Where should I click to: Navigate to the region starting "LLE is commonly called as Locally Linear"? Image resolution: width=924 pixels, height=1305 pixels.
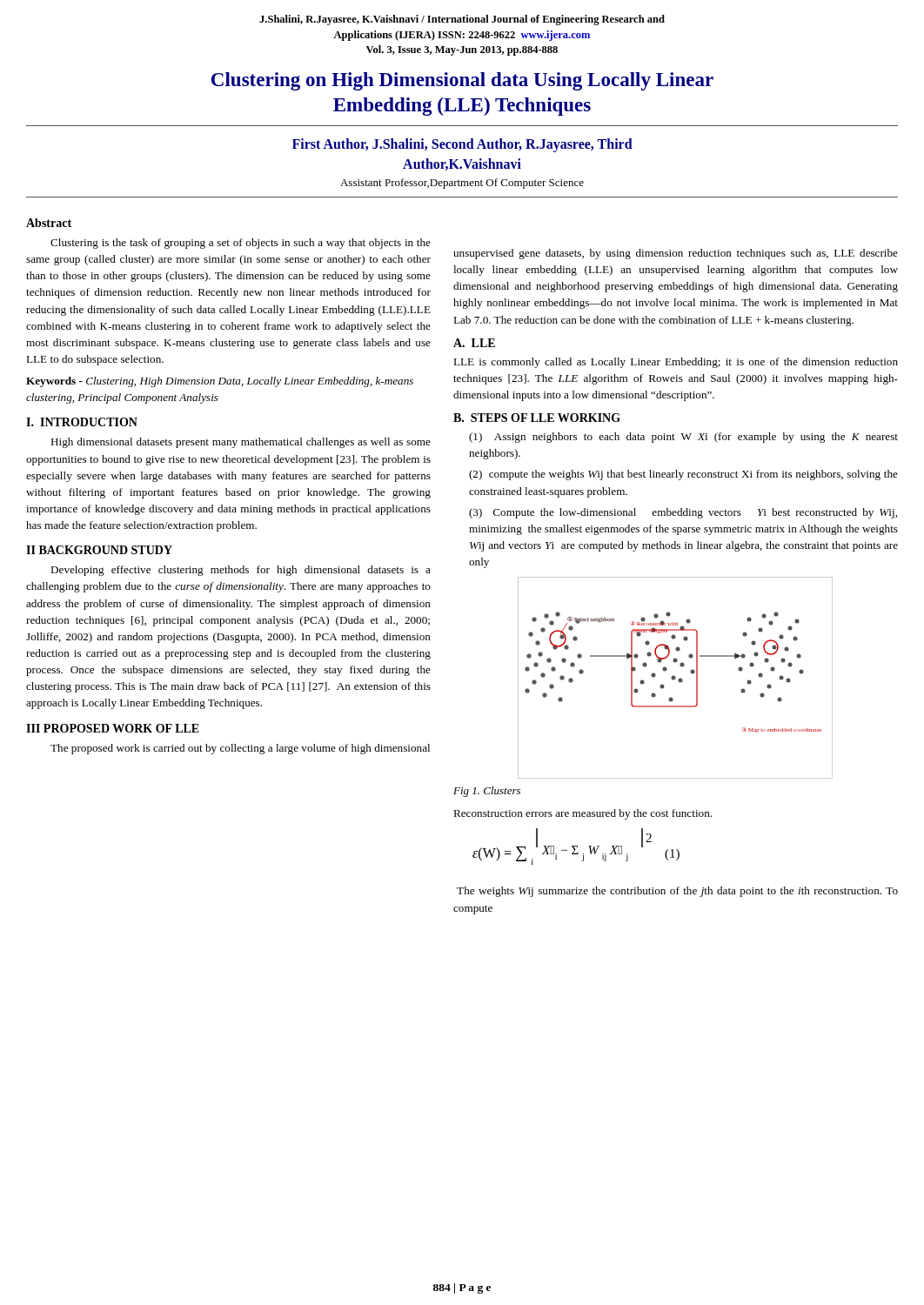click(x=676, y=378)
